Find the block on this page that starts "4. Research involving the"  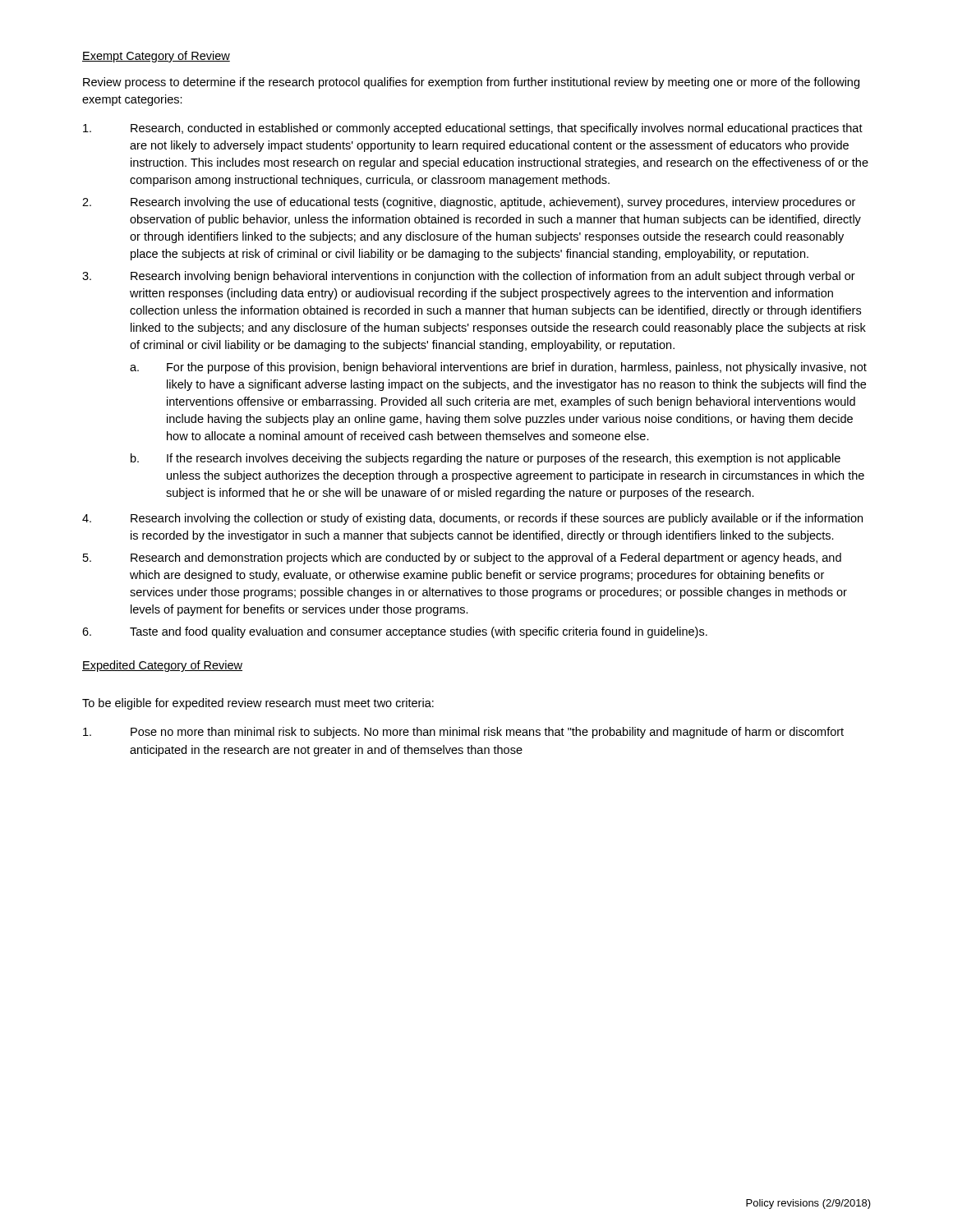[x=476, y=528]
